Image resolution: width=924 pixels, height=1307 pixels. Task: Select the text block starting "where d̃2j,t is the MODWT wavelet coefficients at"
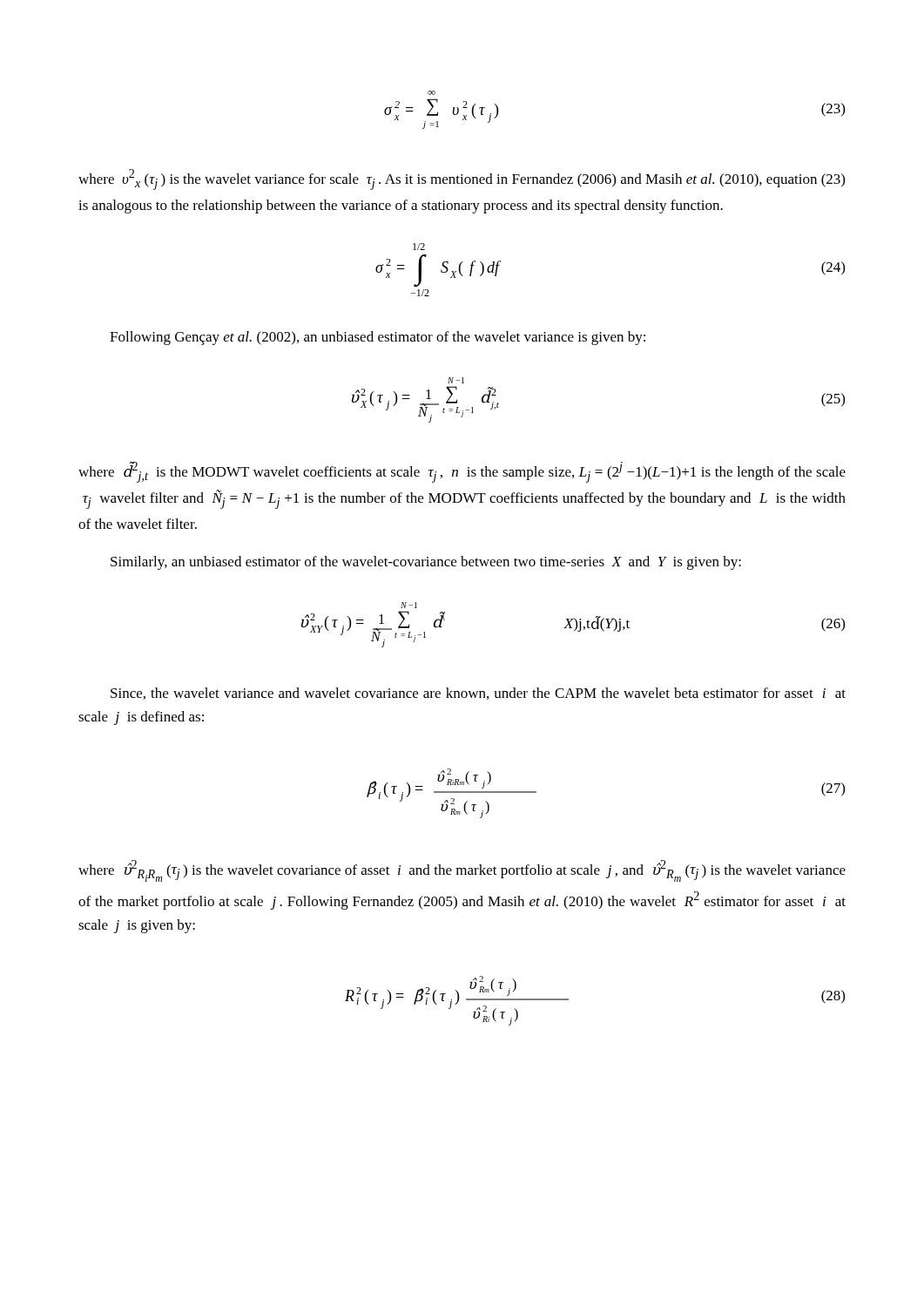tap(462, 496)
